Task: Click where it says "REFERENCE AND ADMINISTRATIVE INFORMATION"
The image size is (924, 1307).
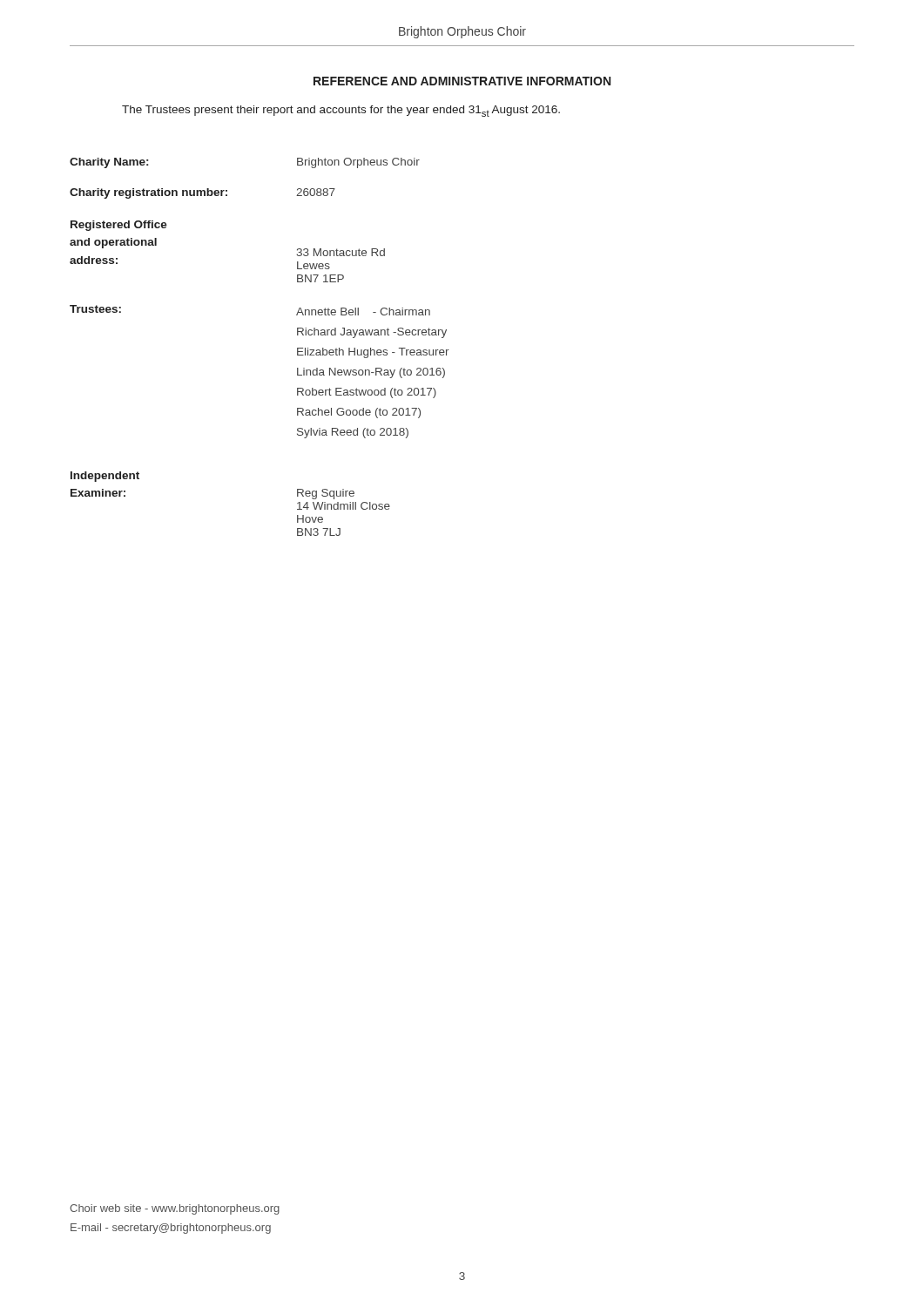Action: coord(462,81)
